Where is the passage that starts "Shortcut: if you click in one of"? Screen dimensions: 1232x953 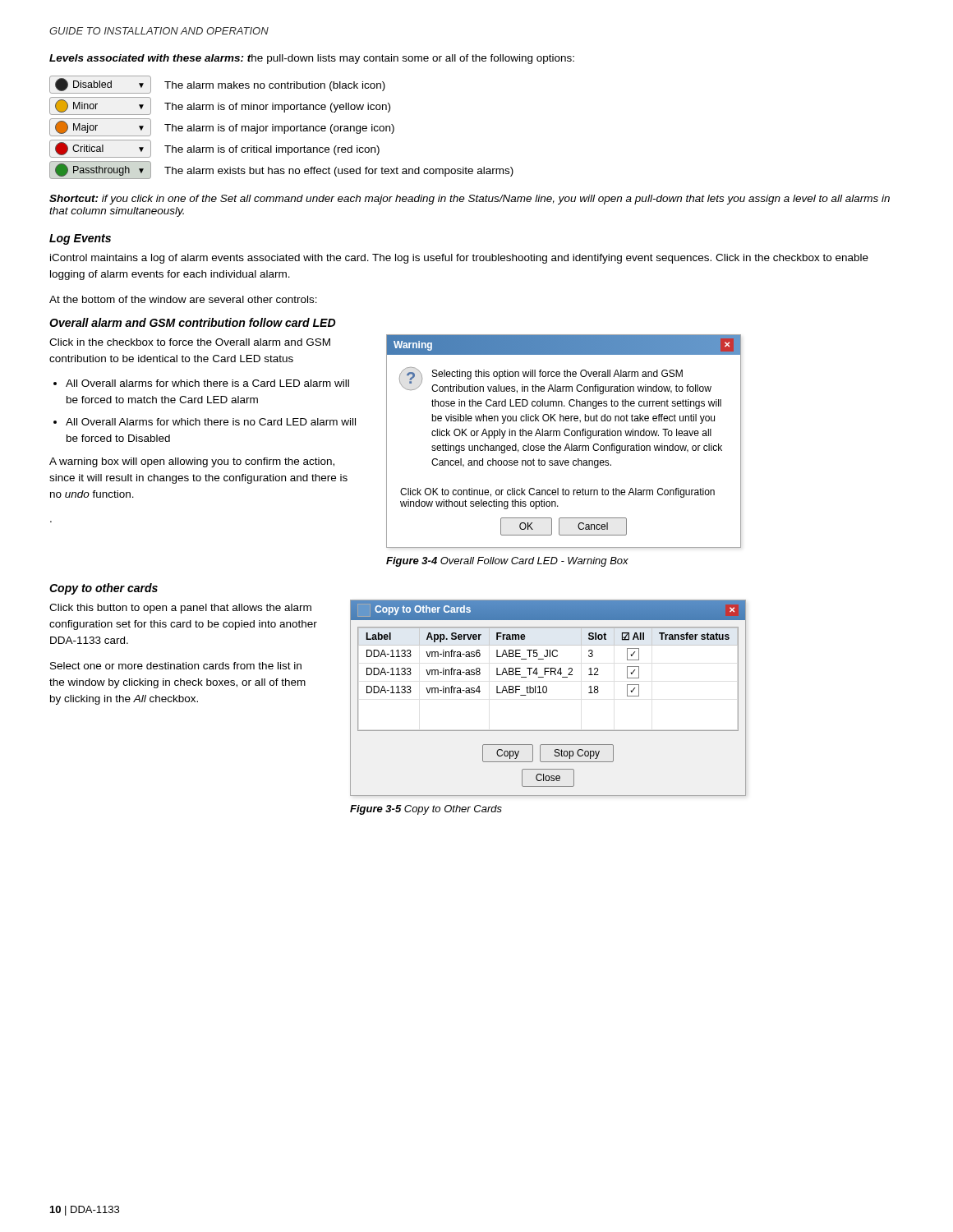[x=470, y=205]
